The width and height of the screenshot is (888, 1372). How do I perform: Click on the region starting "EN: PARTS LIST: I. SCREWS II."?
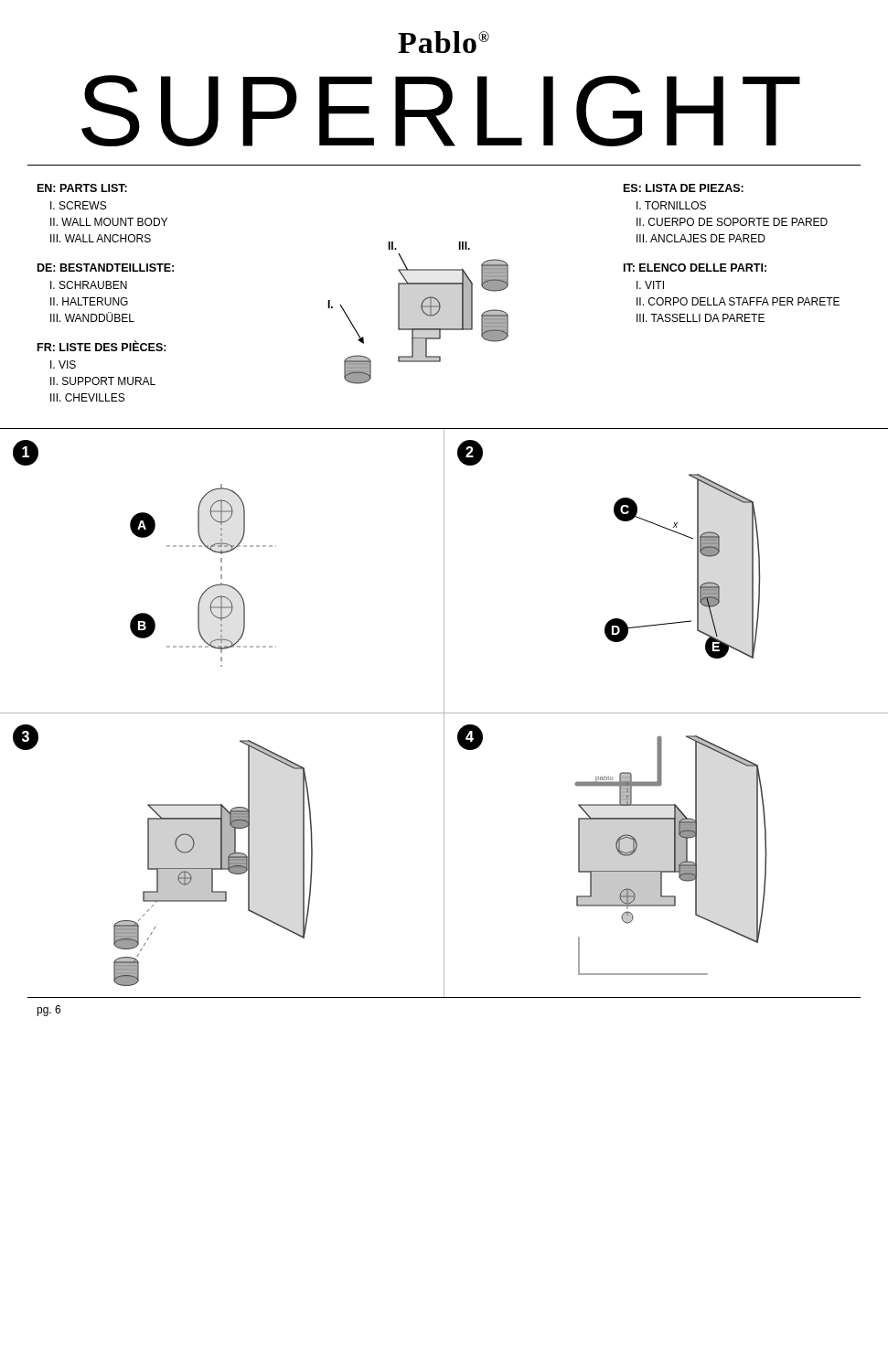[x=128, y=215]
